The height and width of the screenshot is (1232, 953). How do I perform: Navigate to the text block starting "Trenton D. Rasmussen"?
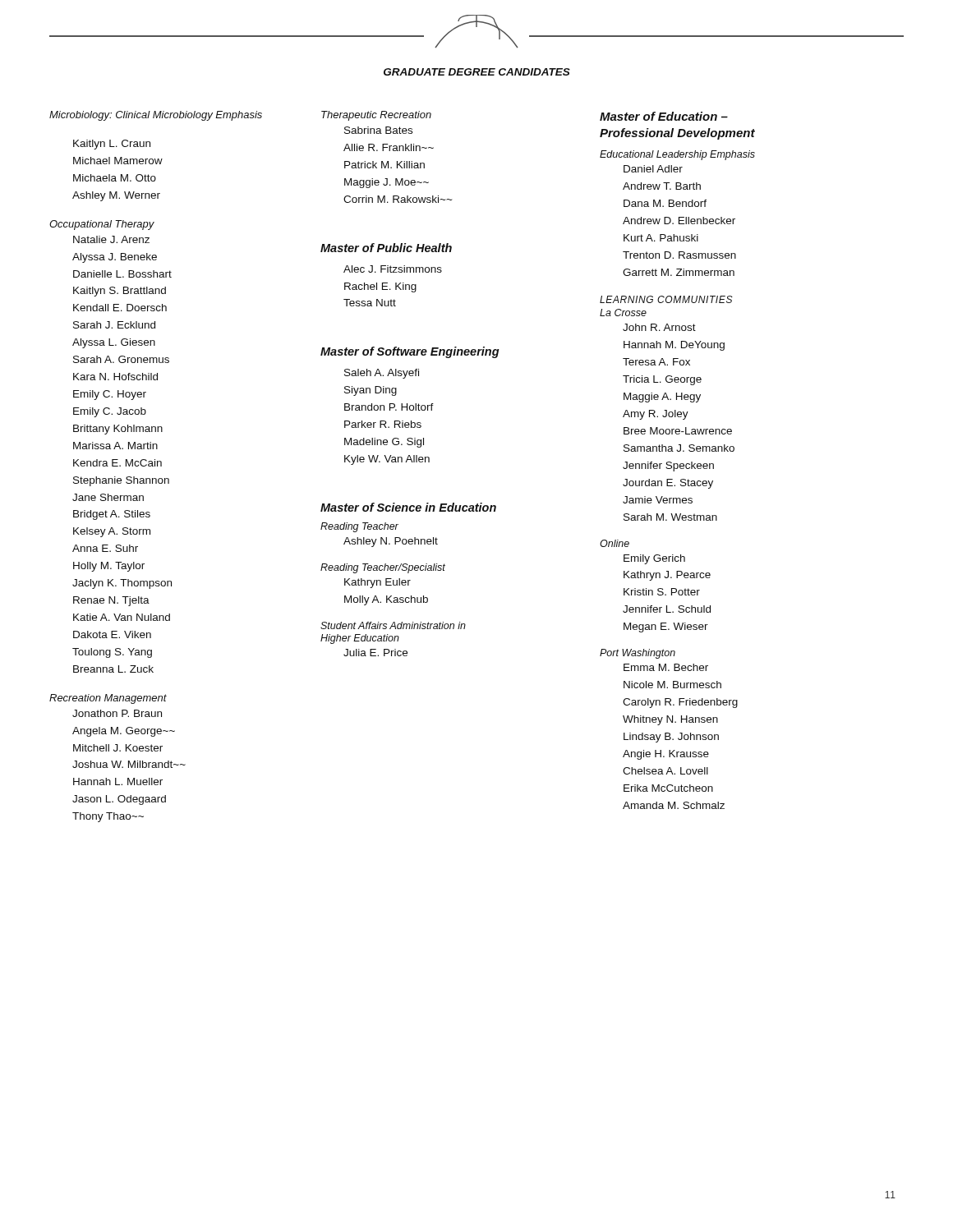coord(680,255)
